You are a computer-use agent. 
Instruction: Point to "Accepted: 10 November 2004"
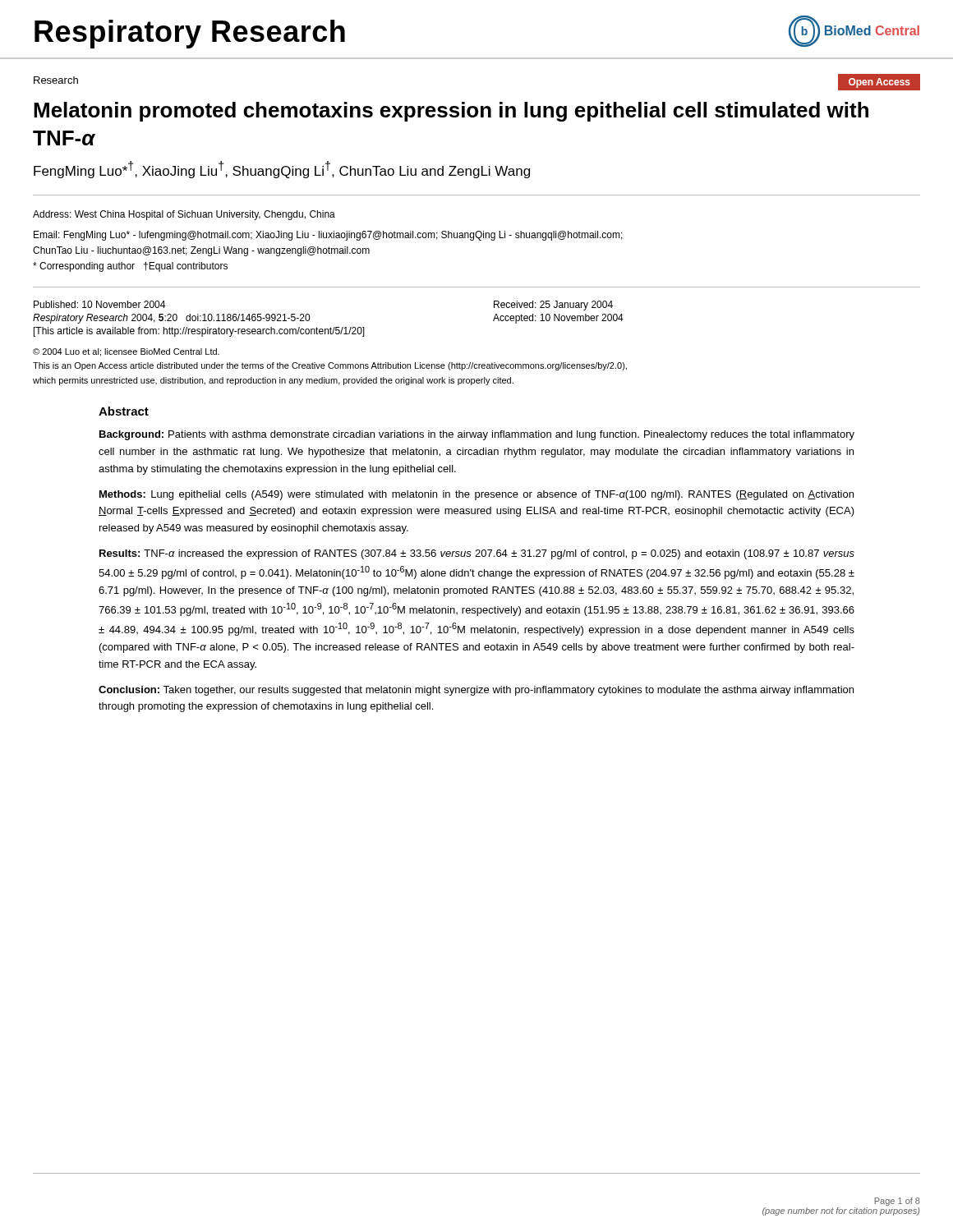click(558, 317)
